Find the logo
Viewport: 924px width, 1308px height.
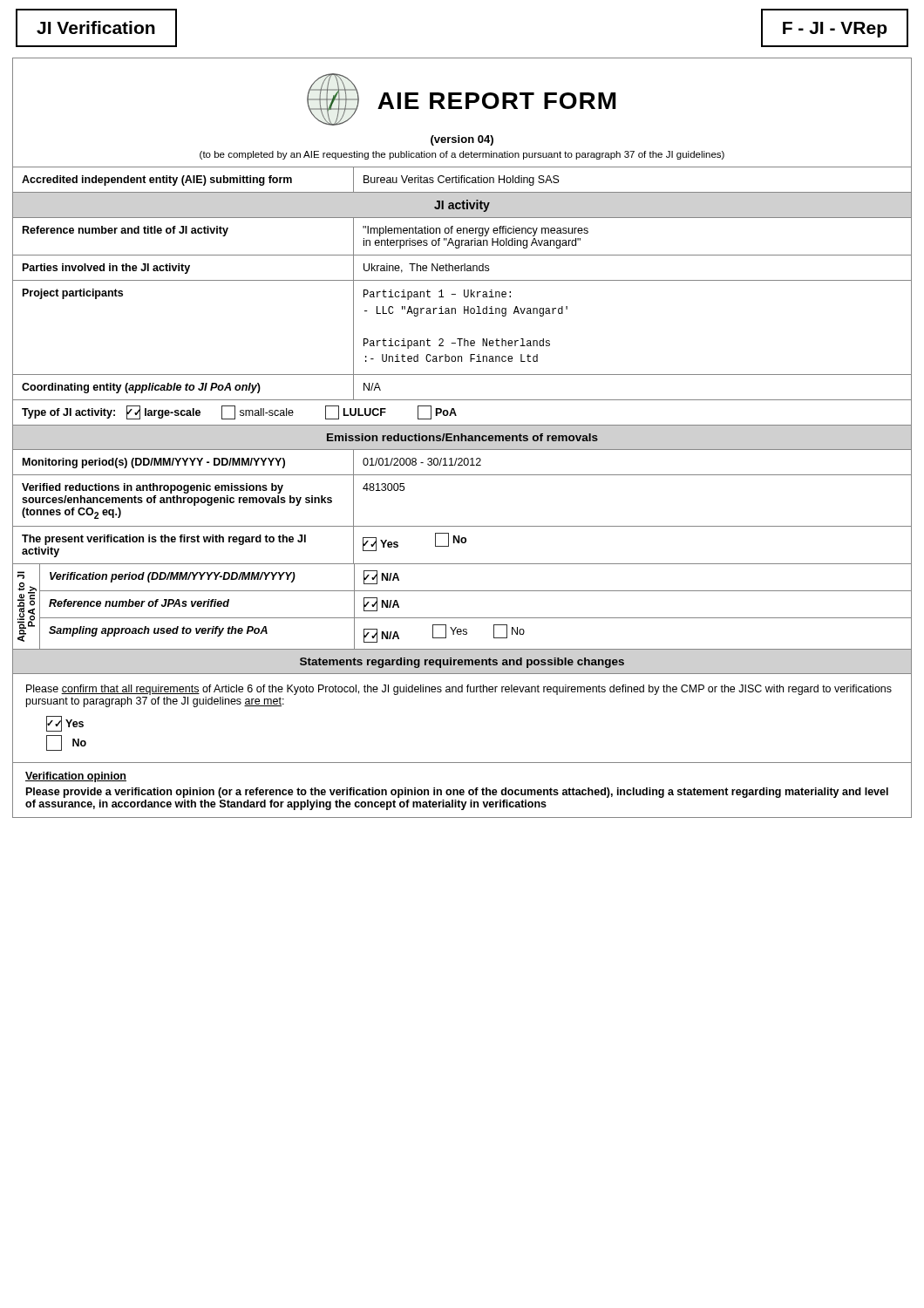coord(333,101)
